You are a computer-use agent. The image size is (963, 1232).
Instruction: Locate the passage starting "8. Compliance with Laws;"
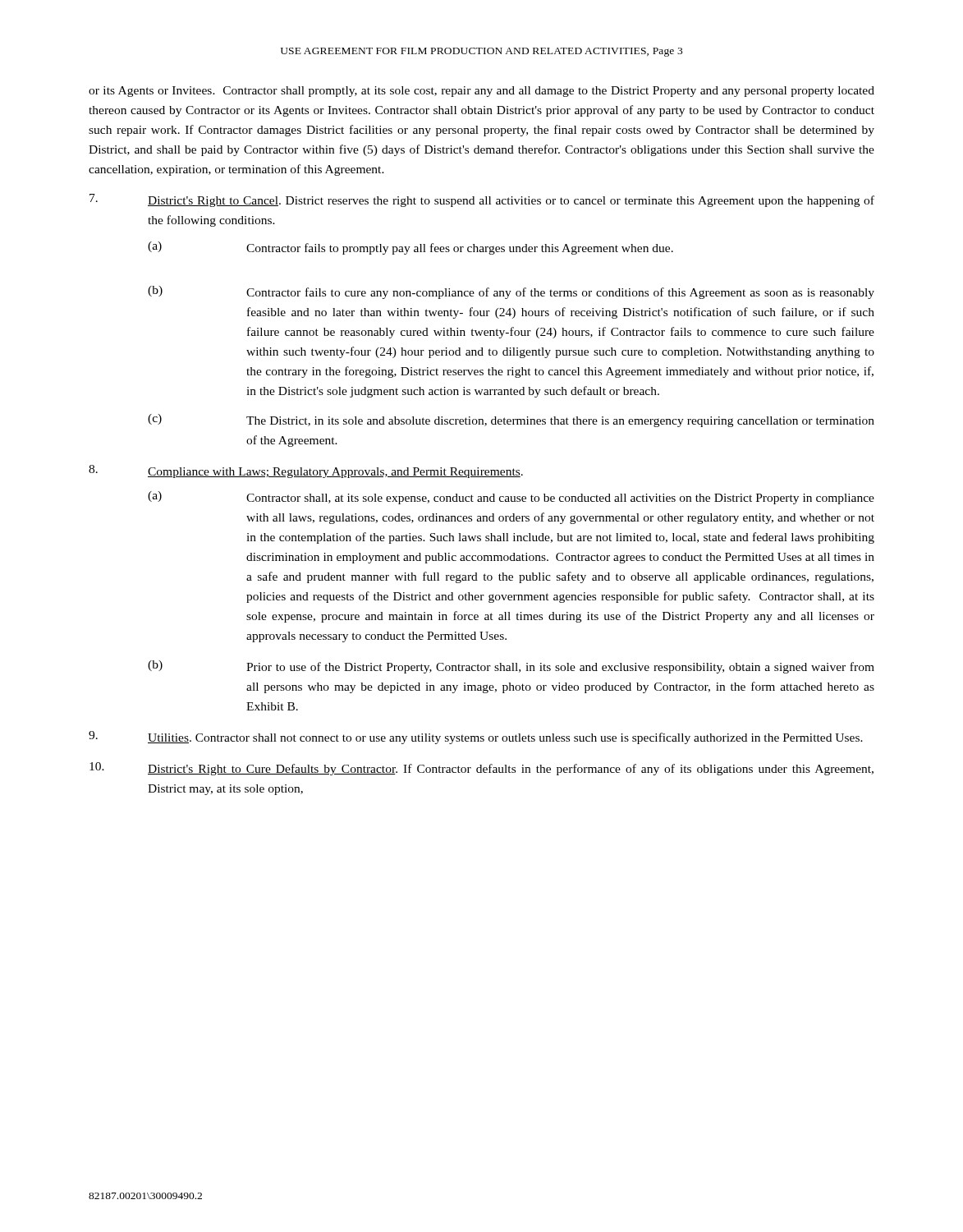482,472
